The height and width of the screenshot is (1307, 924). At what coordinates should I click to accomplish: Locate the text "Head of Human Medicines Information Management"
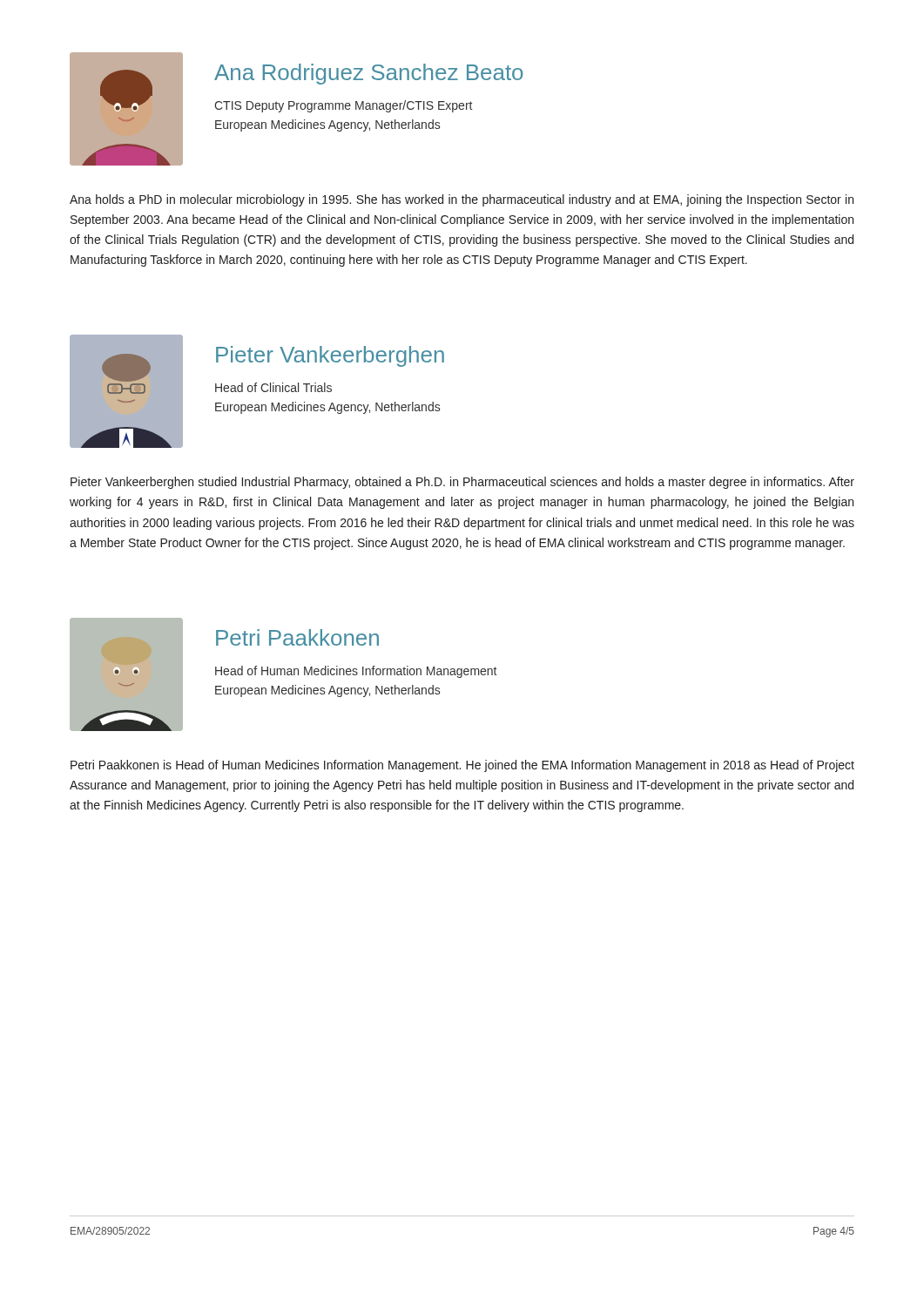pos(356,671)
